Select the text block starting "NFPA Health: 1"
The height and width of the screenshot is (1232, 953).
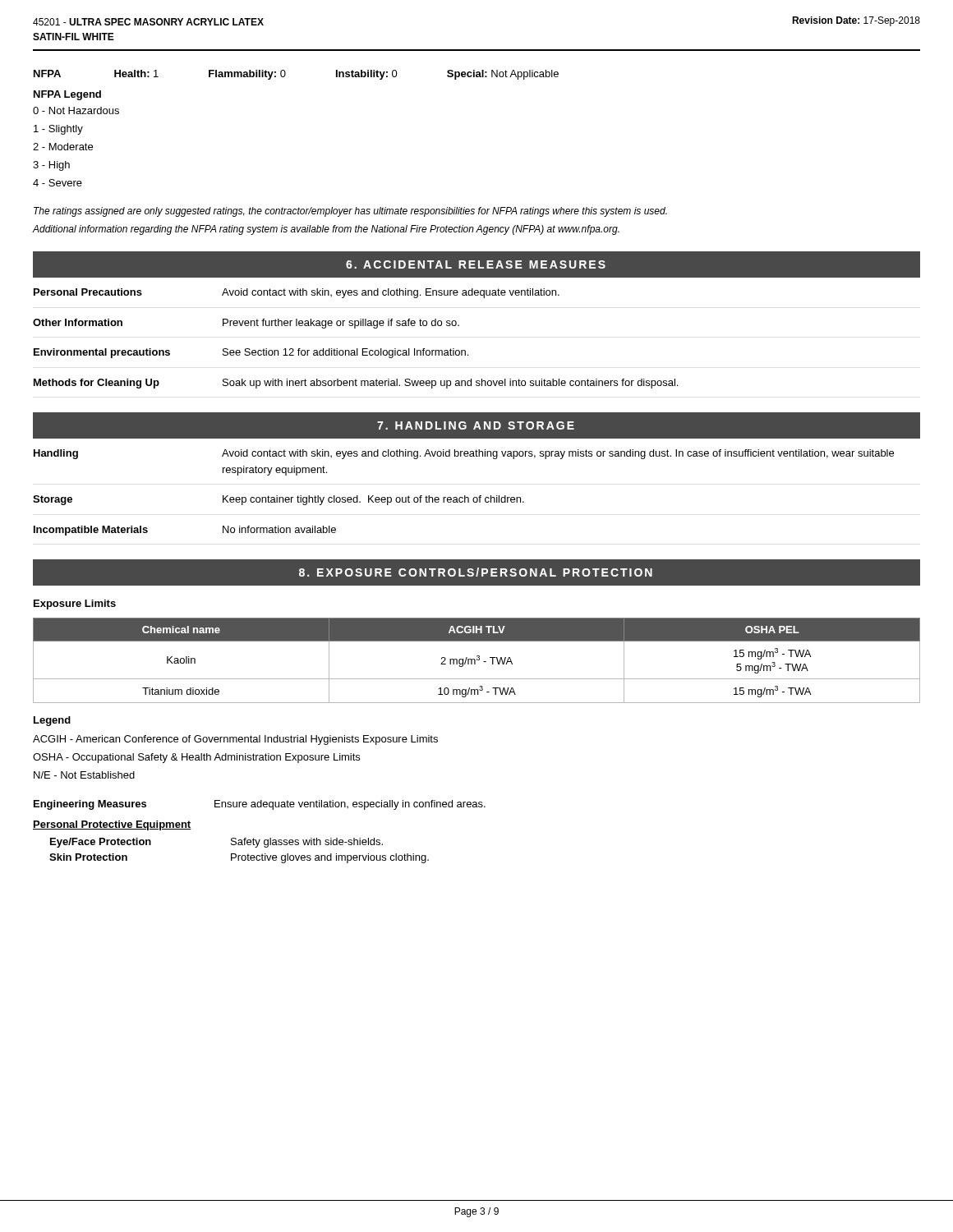coord(296,74)
